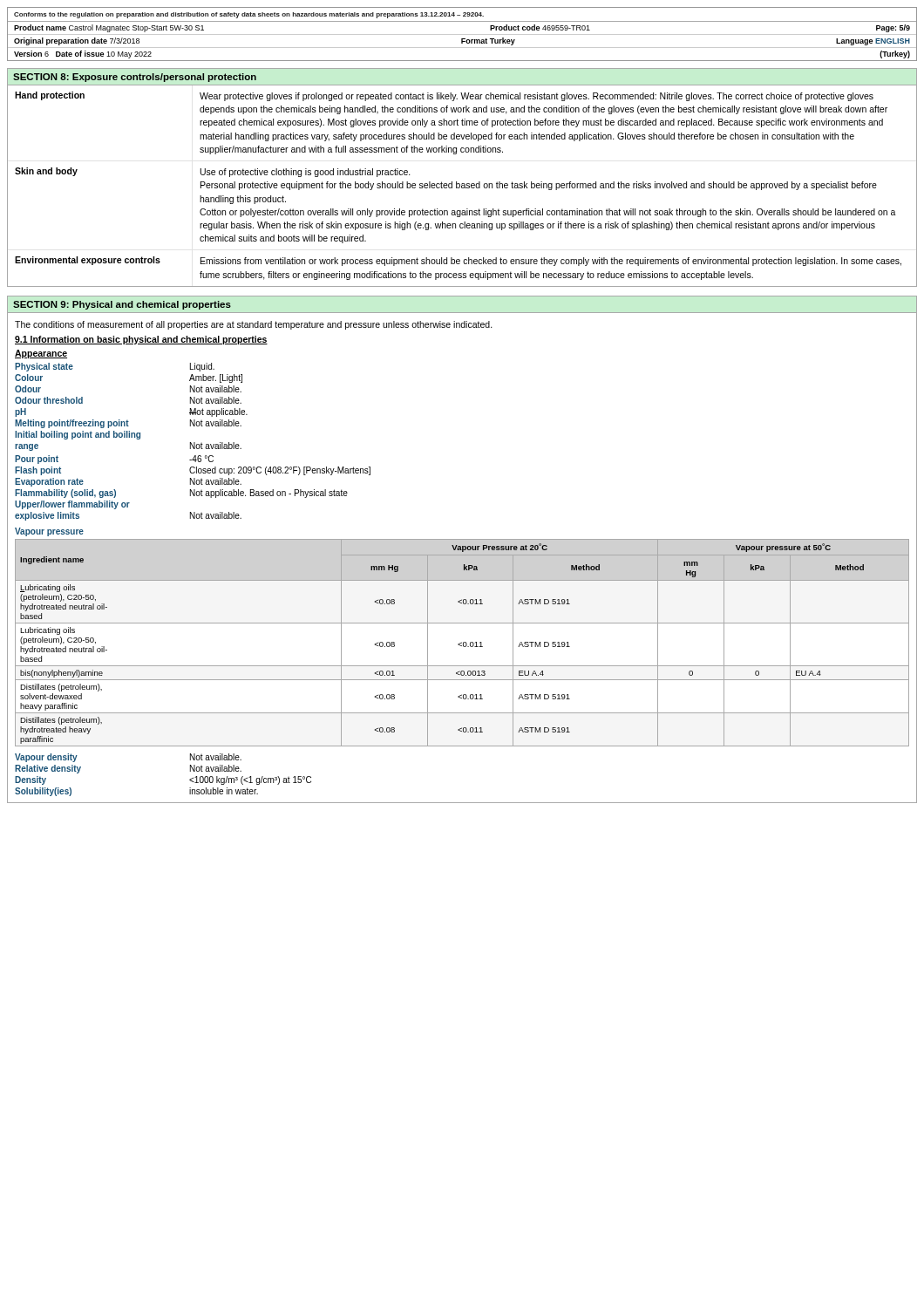Select the passage starting "9.1 Information on"
924x1308 pixels.
(141, 339)
